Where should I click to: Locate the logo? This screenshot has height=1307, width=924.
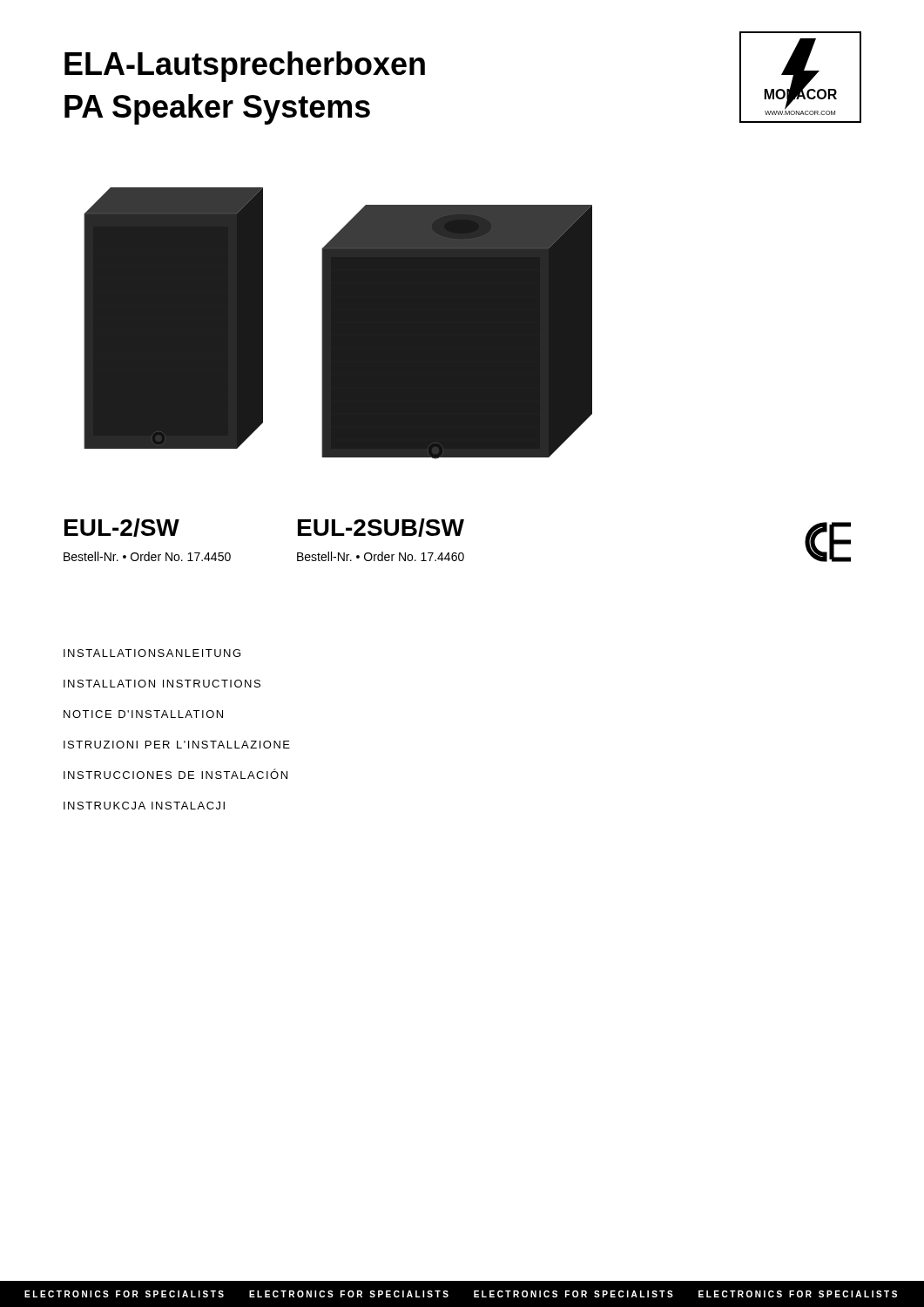coord(800,77)
